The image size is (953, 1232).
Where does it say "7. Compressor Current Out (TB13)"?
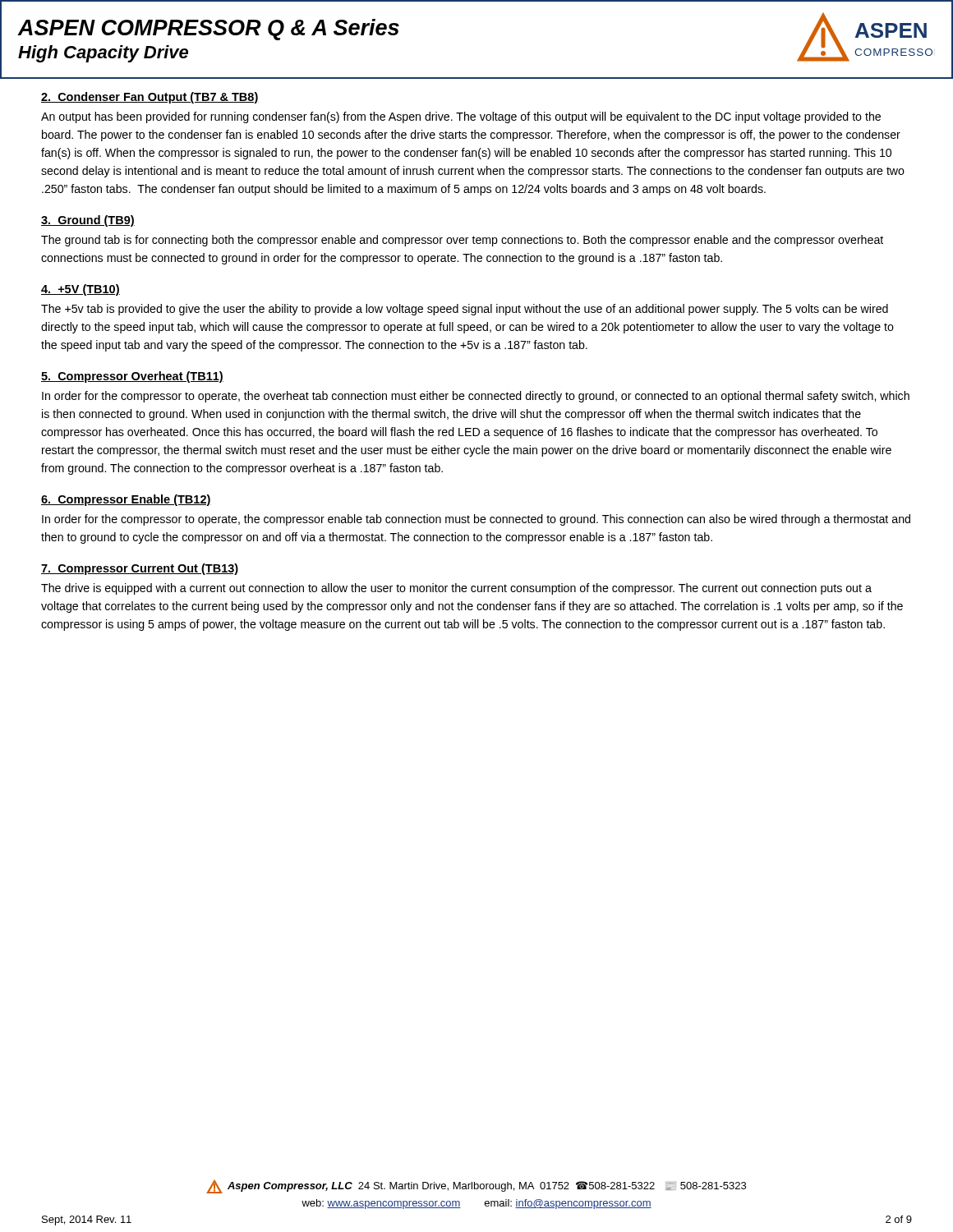(140, 568)
